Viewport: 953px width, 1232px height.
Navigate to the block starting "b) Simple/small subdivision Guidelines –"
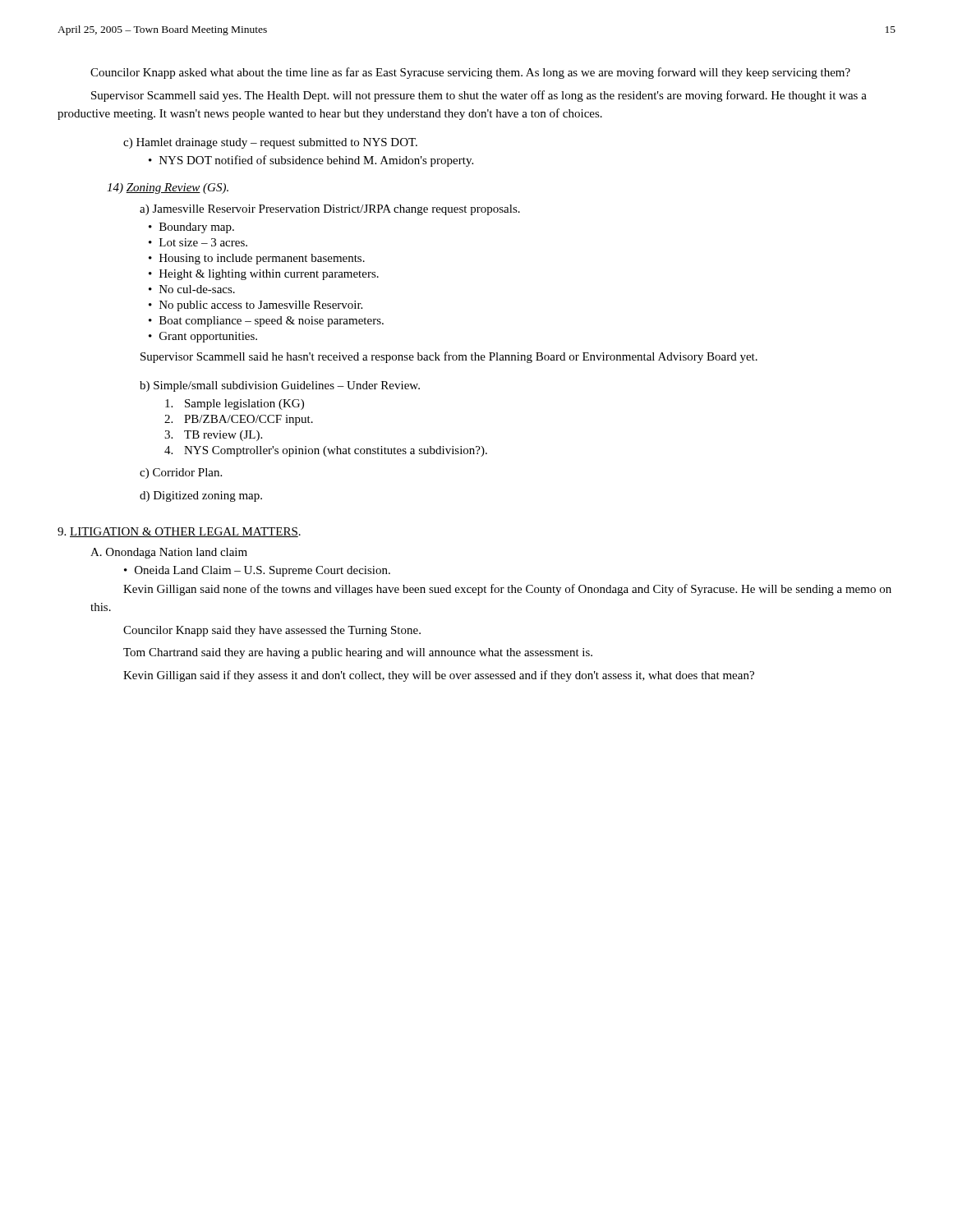point(280,385)
